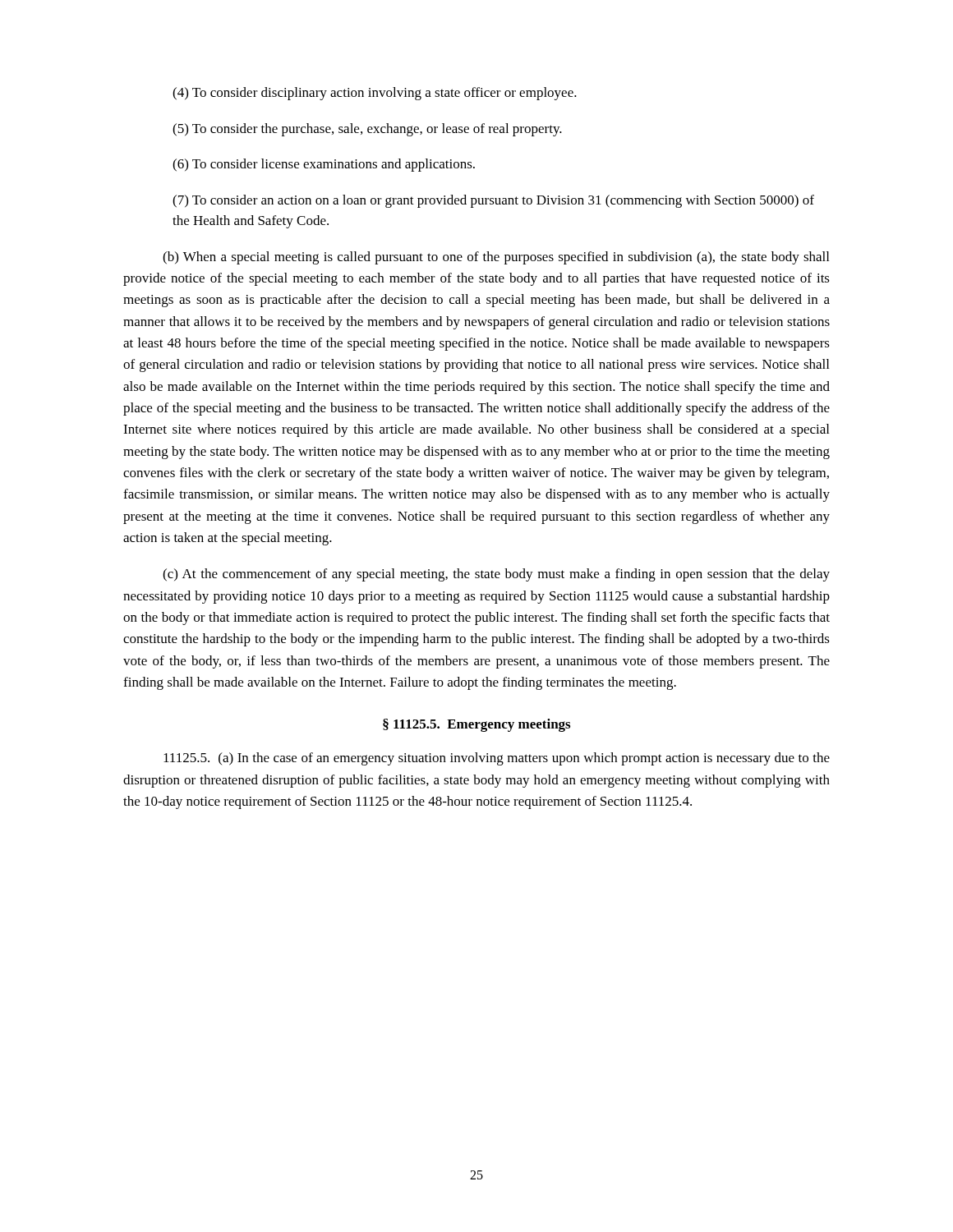Click on the section header containing "§ 11125.5. Emergency meetings"

(x=476, y=724)
